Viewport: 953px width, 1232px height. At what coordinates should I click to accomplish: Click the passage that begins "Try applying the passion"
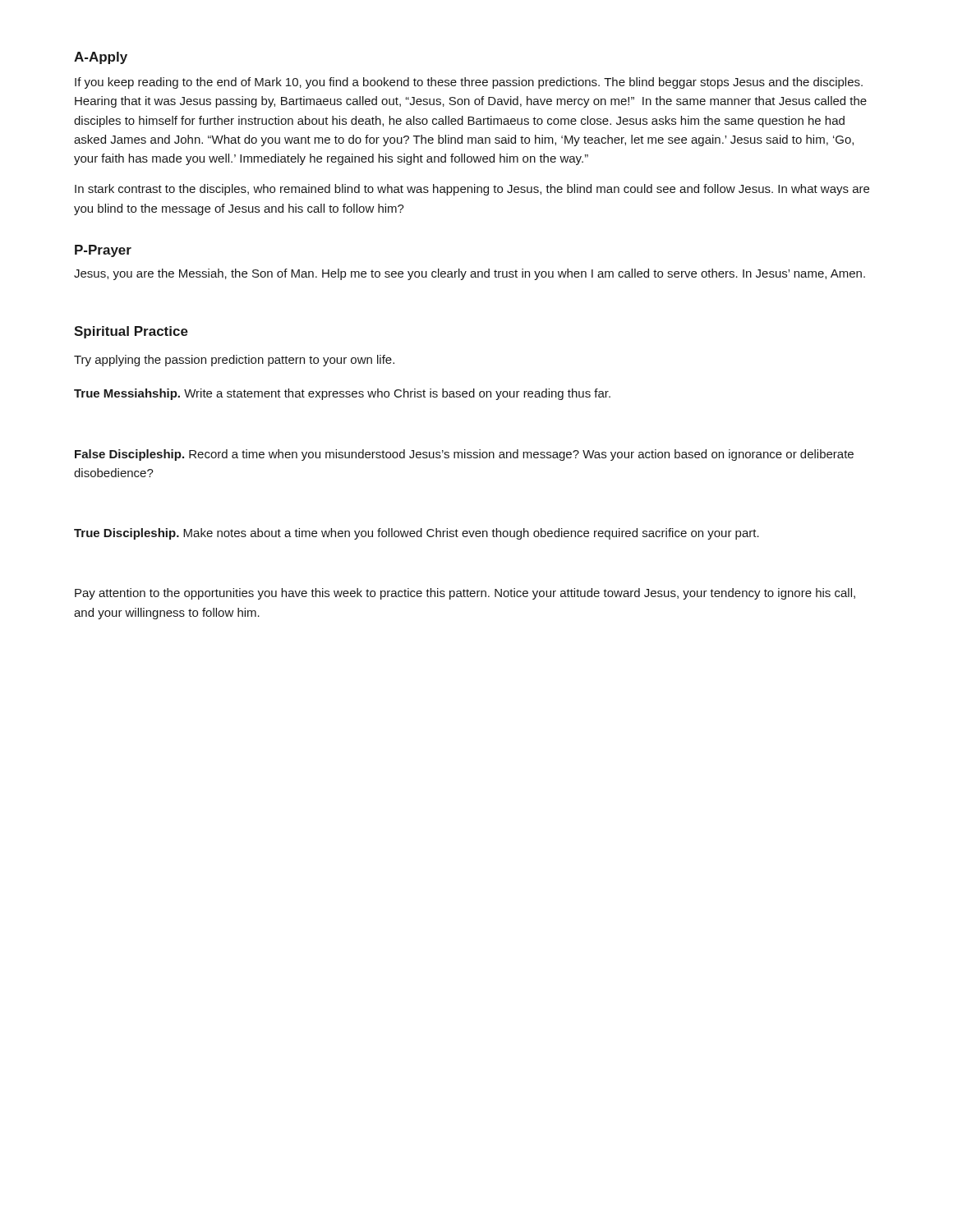point(235,359)
